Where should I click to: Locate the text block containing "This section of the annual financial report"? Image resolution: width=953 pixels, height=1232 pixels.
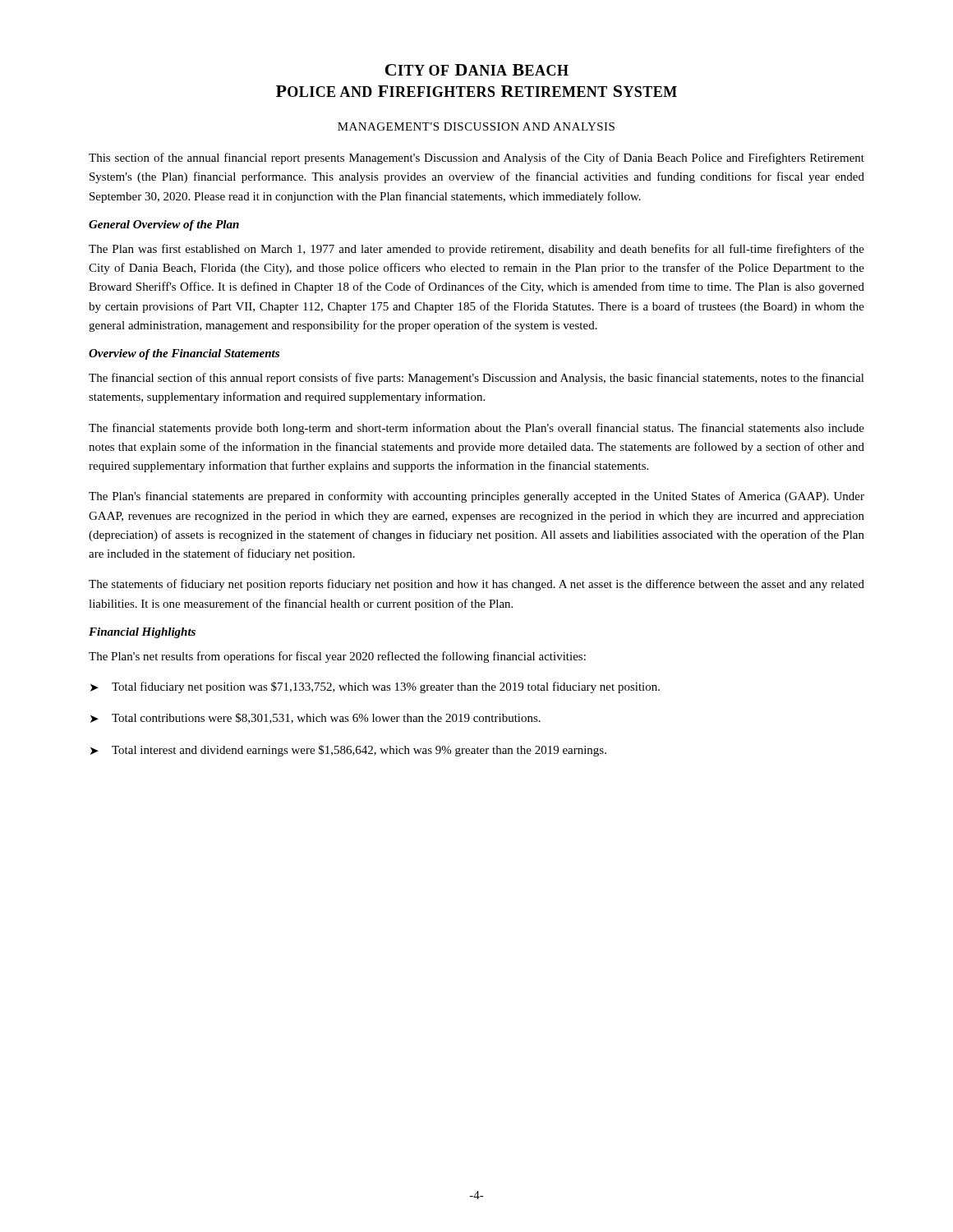[x=476, y=177]
